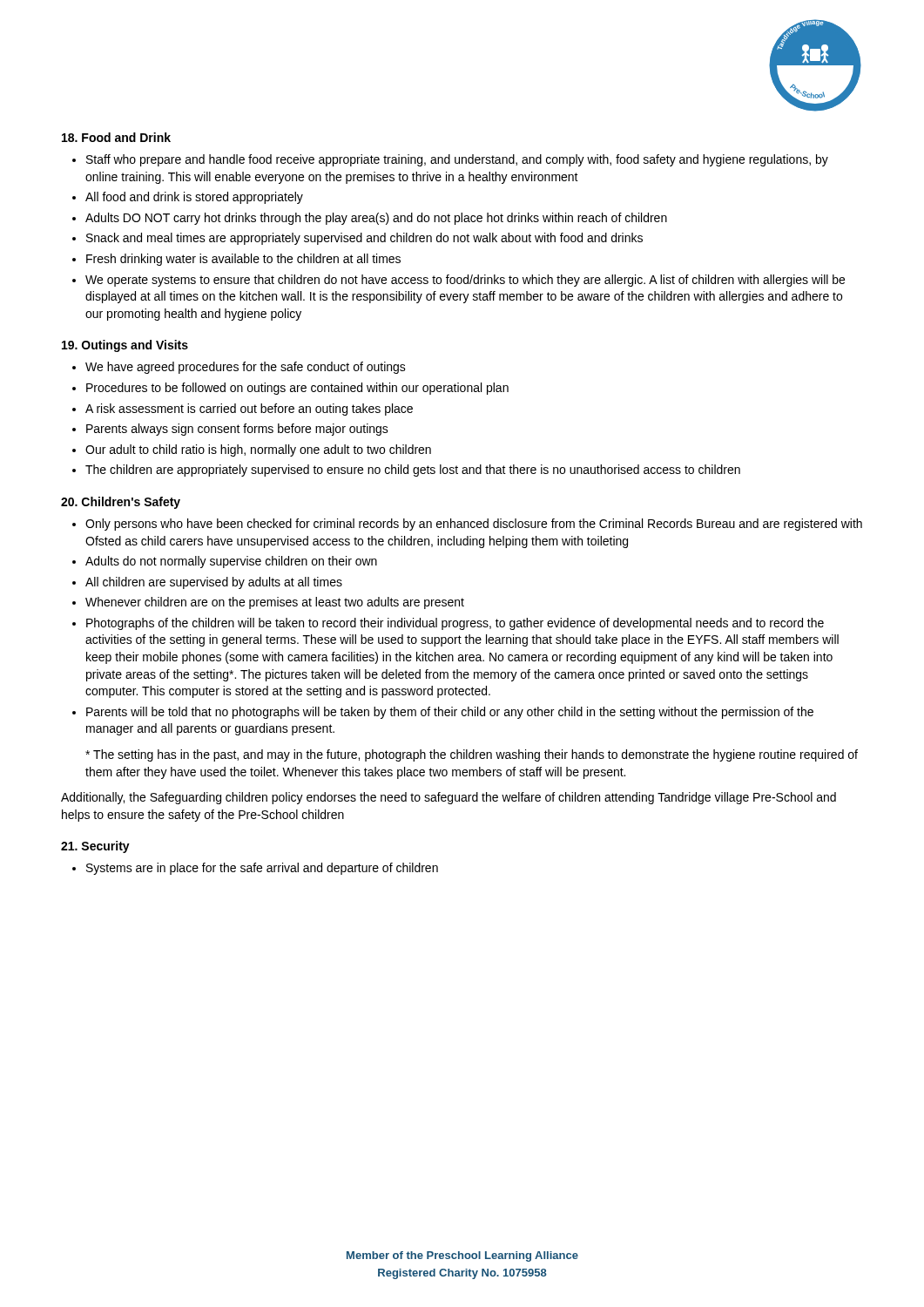Image resolution: width=924 pixels, height=1307 pixels.
Task: Point to the region starting "19. Outings and"
Action: click(x=125, y=345)
